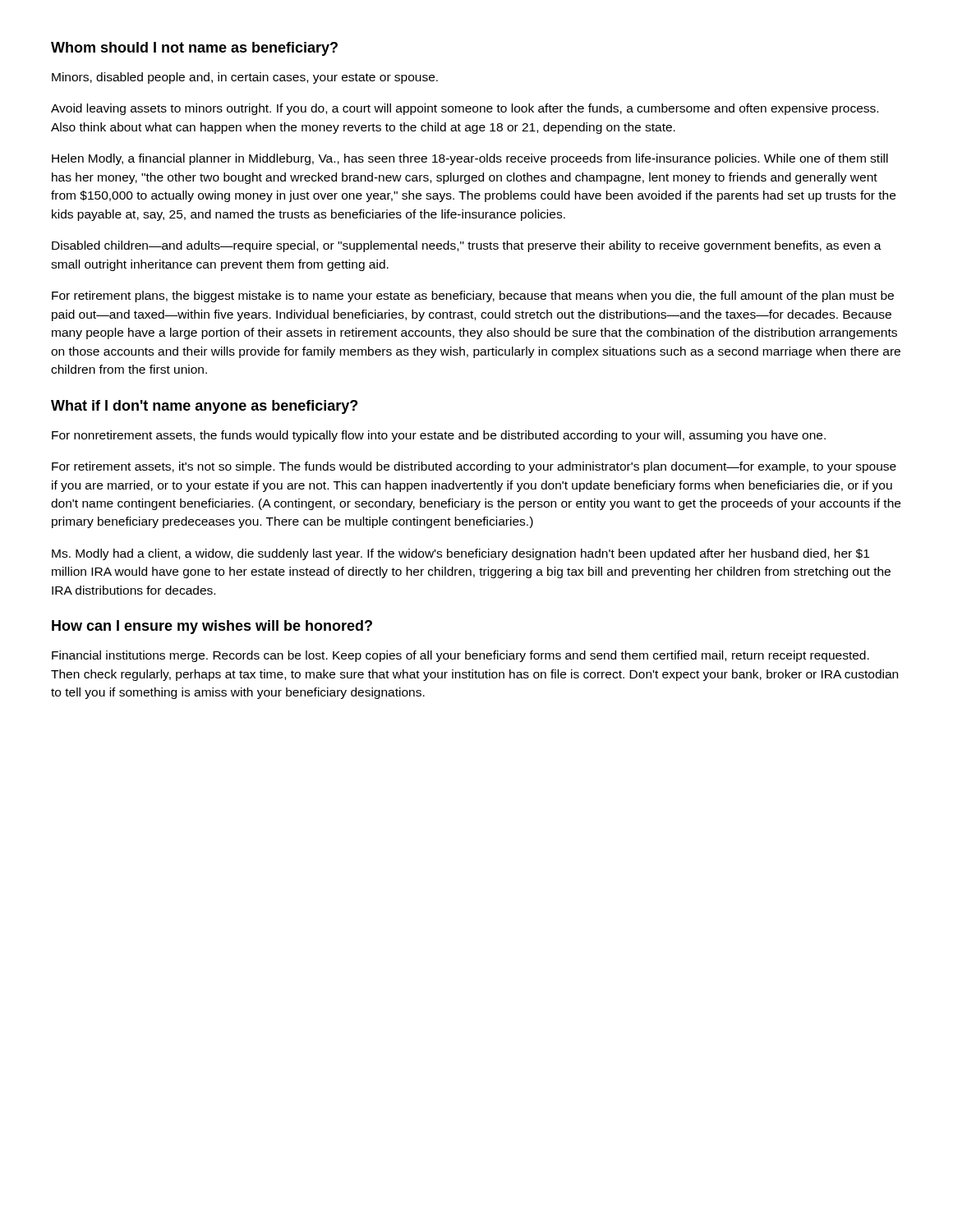Where is the passage that starts "Financial institutions merge. Records"?
This screenshot has height=1232, width=953.
click(x=475, y=674)
